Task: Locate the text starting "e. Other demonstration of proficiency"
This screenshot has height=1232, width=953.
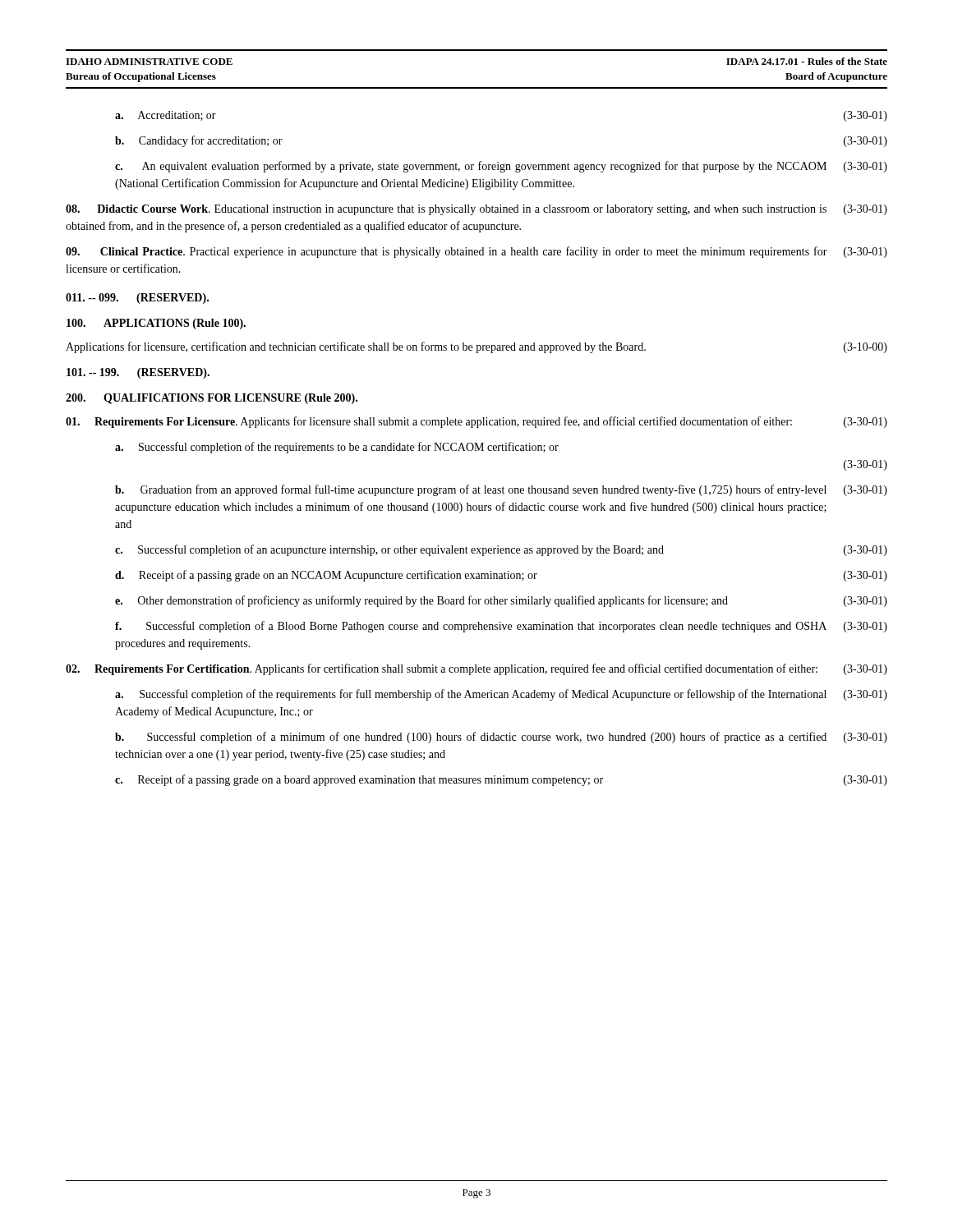Action: pyautogui.click(x=501, y=601)
